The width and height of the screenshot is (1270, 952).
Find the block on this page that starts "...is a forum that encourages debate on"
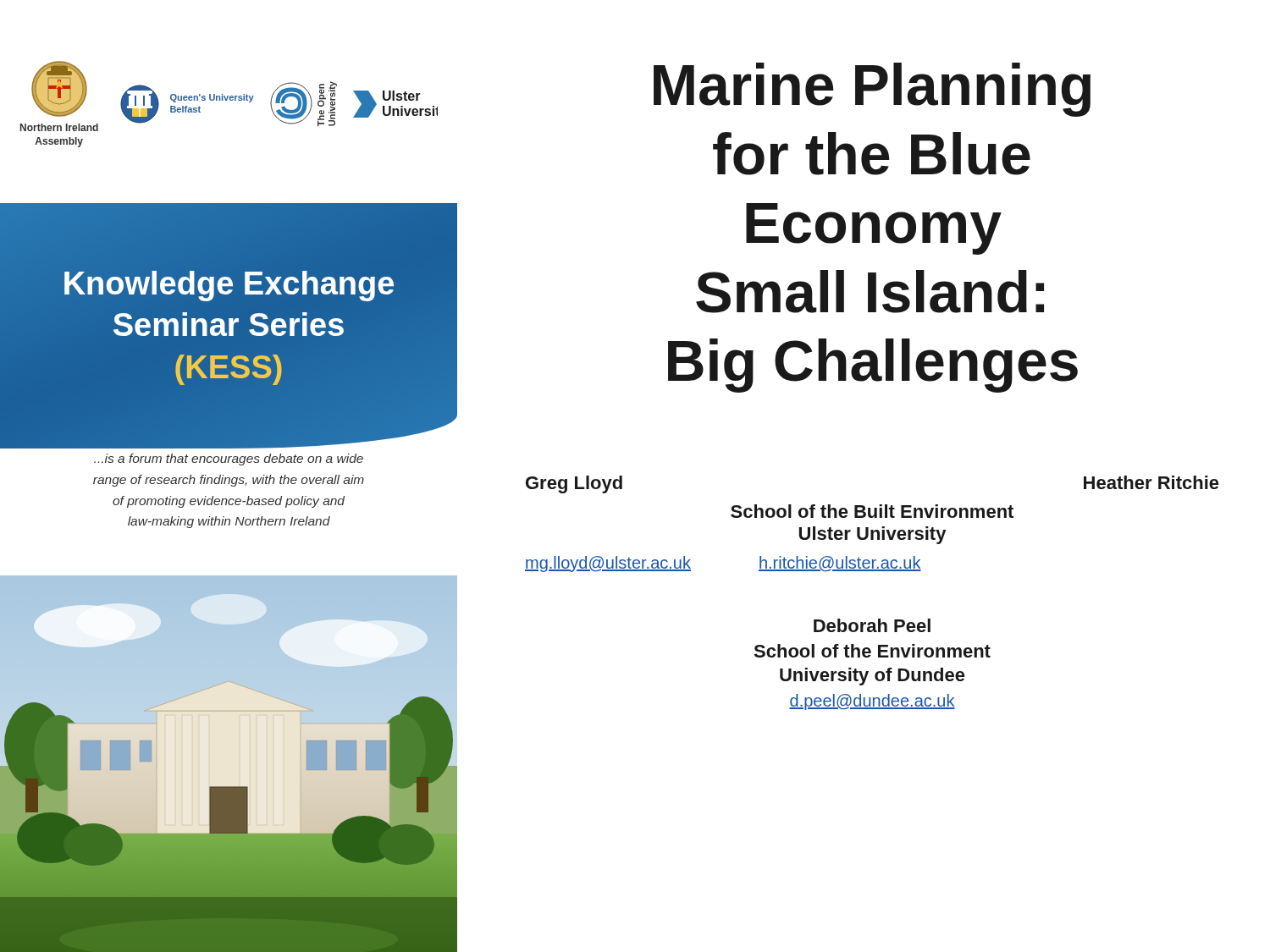click(229, 490)
